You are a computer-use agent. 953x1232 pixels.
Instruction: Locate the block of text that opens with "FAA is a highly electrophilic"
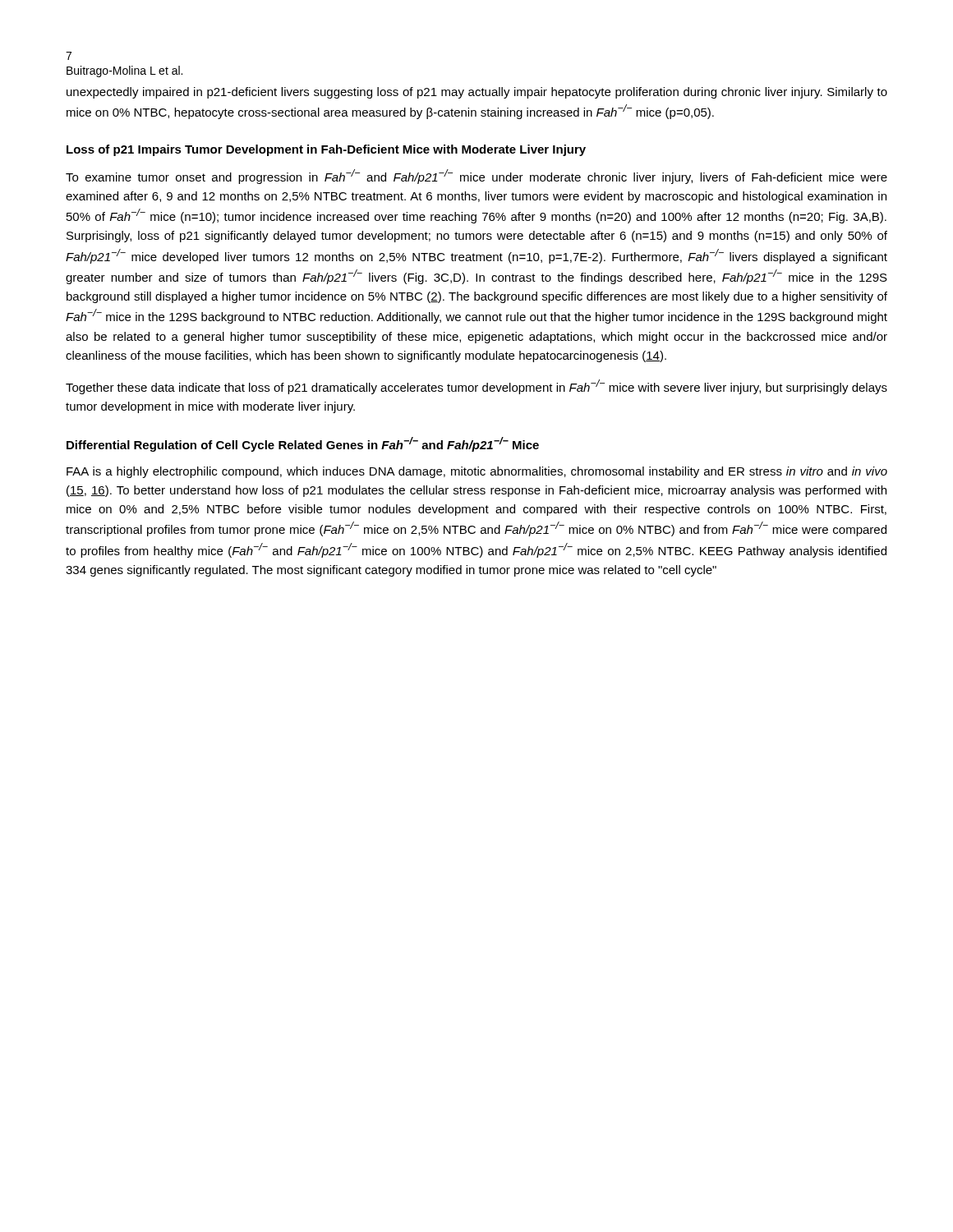(476, 520)
